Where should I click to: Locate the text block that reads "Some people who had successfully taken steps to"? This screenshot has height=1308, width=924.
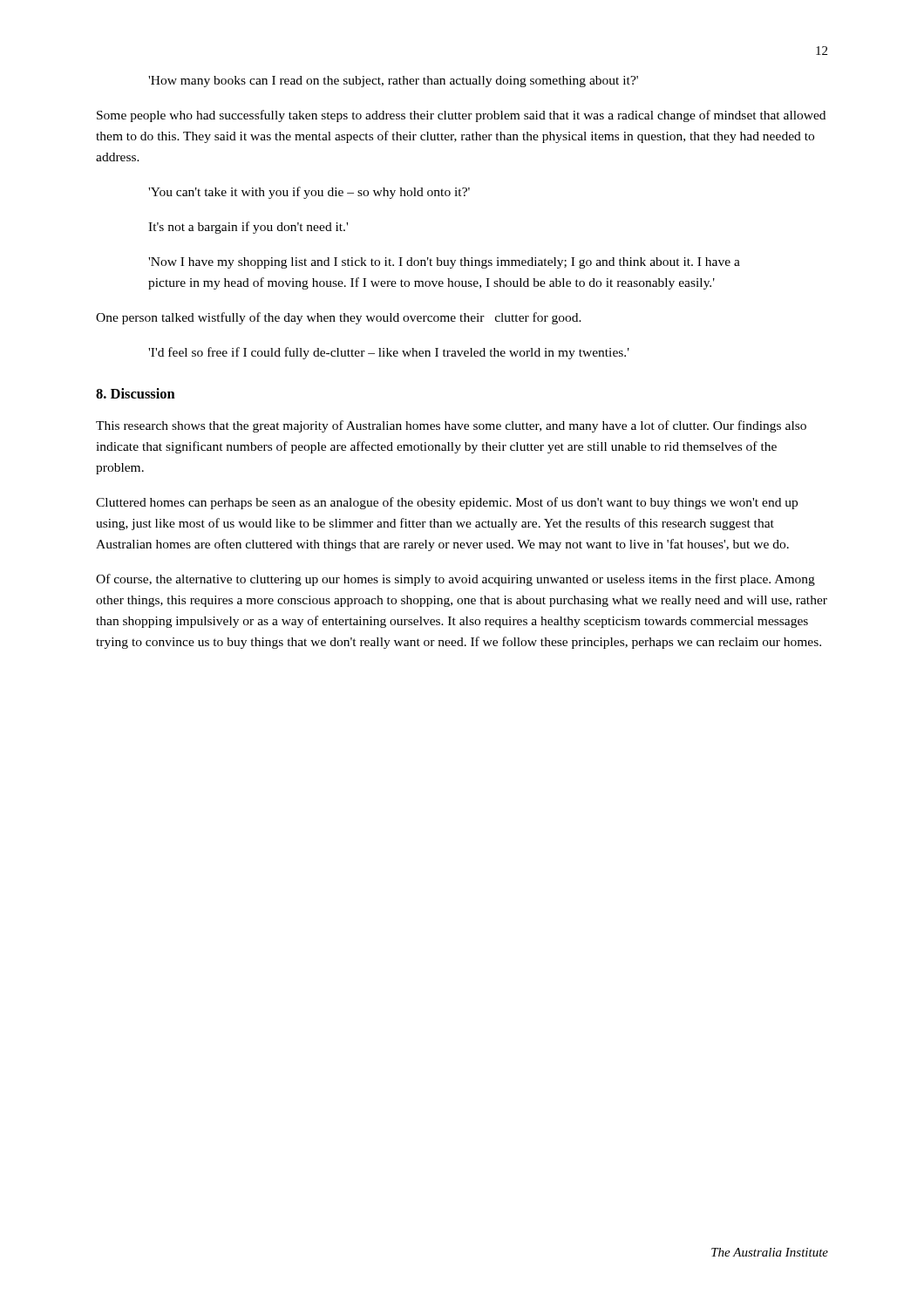click(x=461, y=136)
